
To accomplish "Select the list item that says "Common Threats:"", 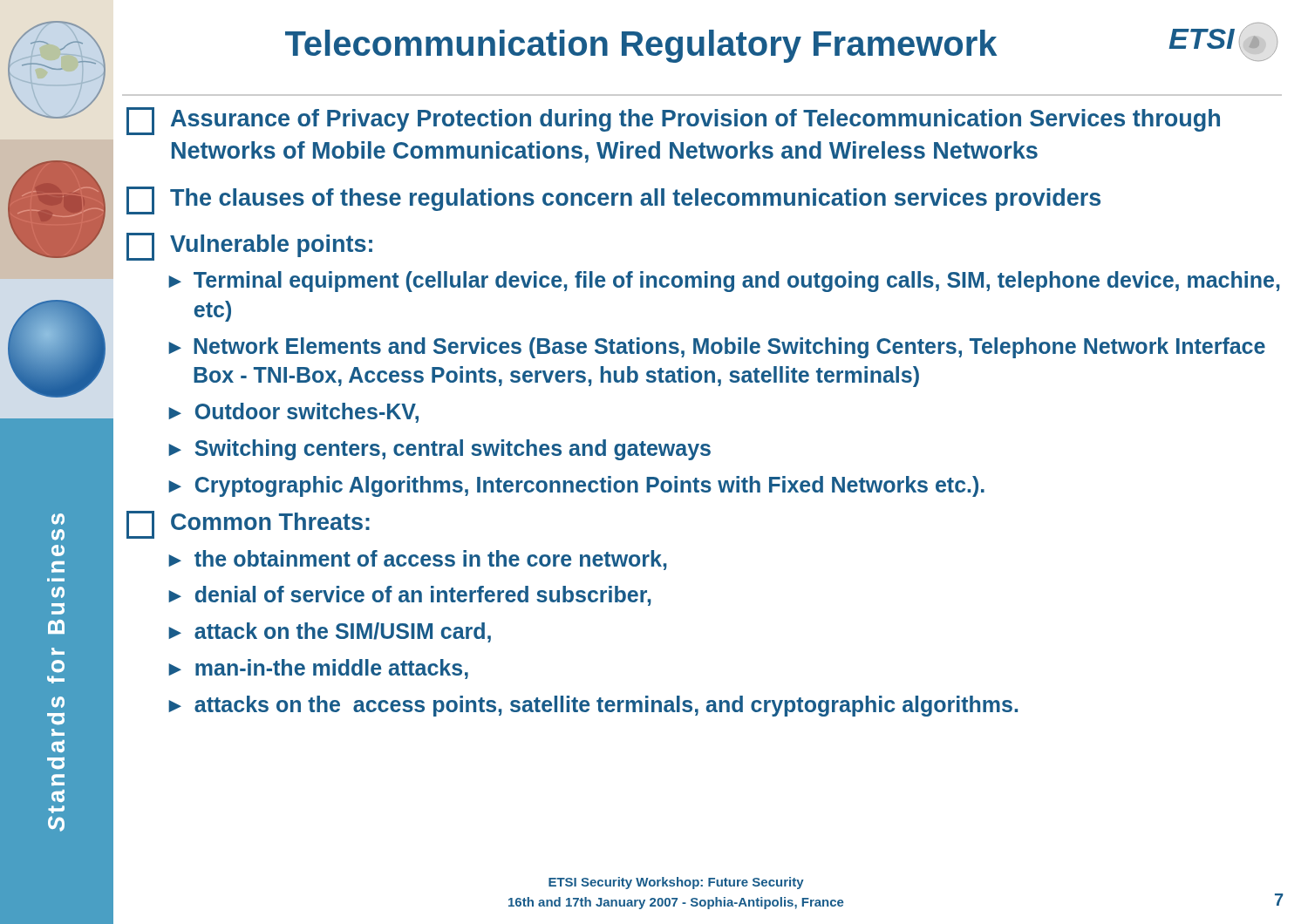I will coord(249,523).
